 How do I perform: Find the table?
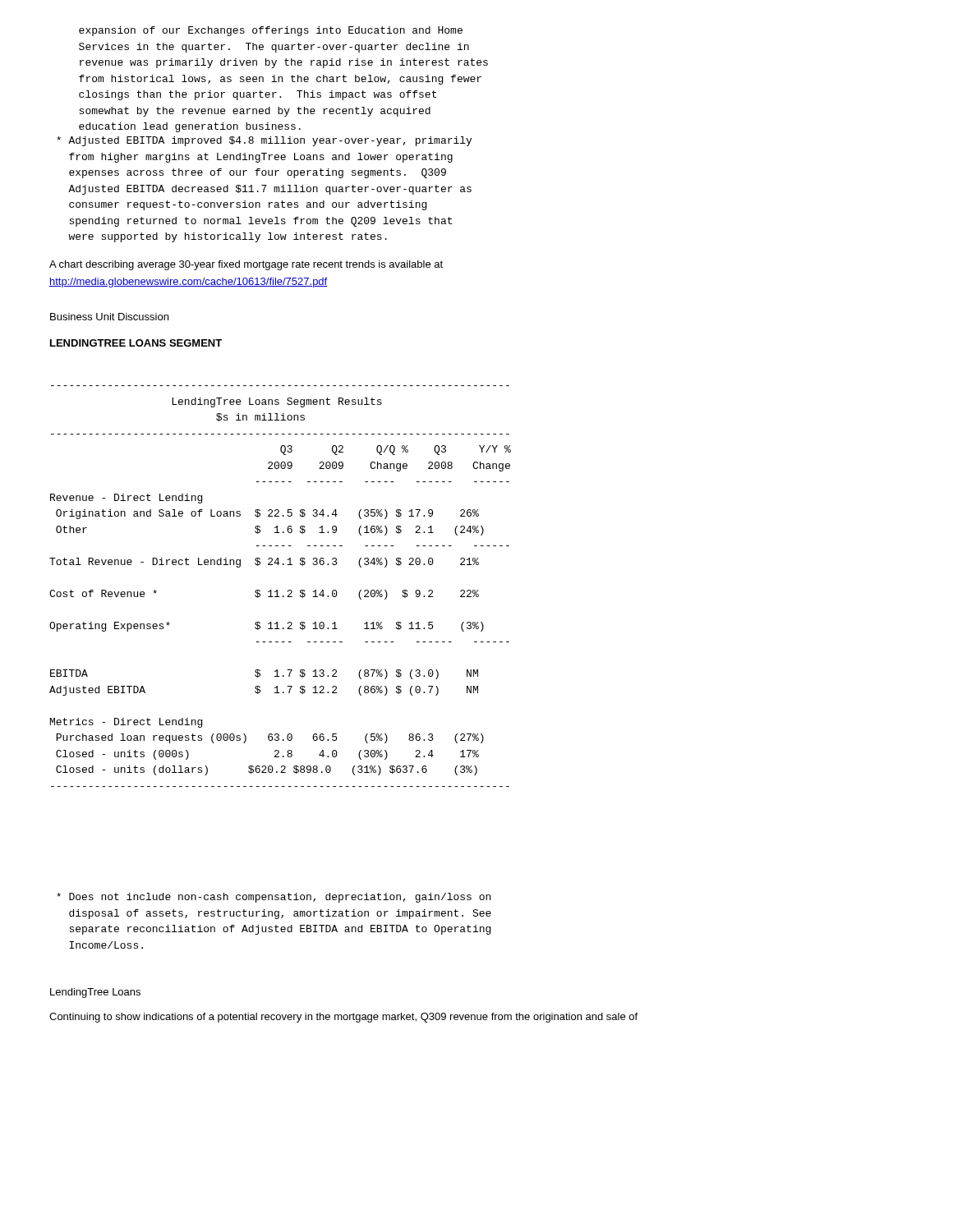(x=476, y=586)
